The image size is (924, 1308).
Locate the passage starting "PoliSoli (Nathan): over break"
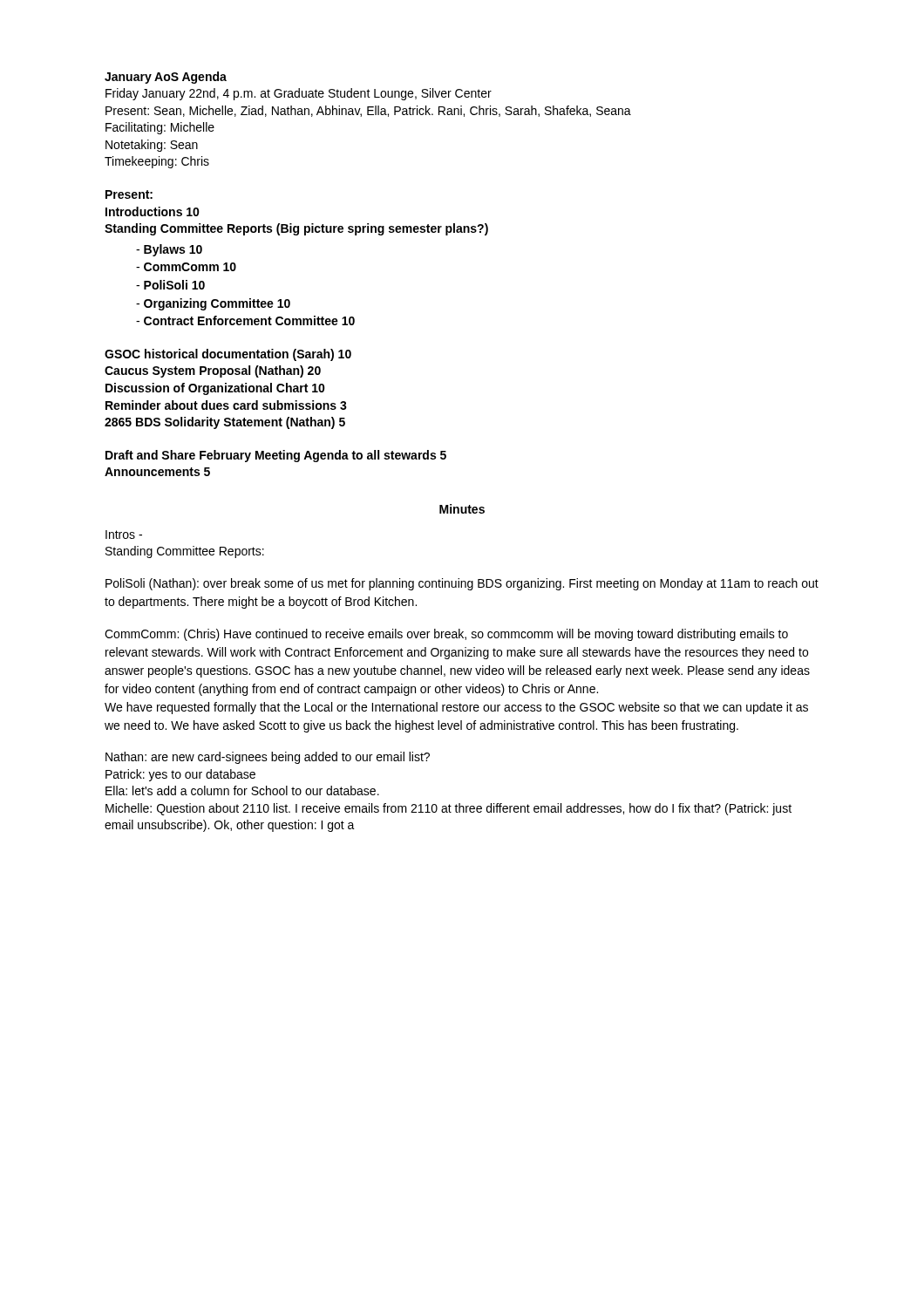461,593
